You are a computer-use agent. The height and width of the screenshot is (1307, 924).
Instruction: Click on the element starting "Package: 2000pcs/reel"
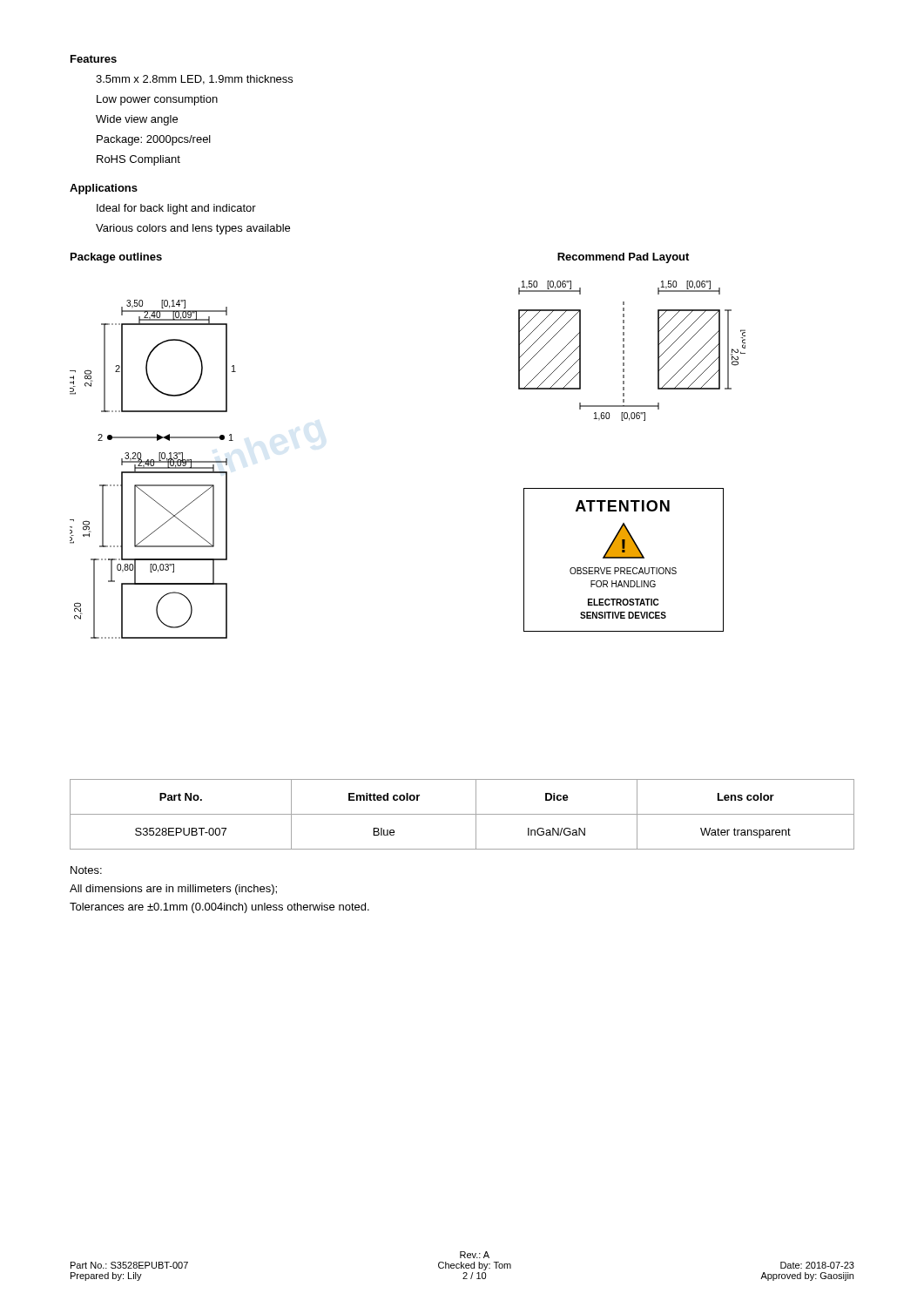coord(153,139)
